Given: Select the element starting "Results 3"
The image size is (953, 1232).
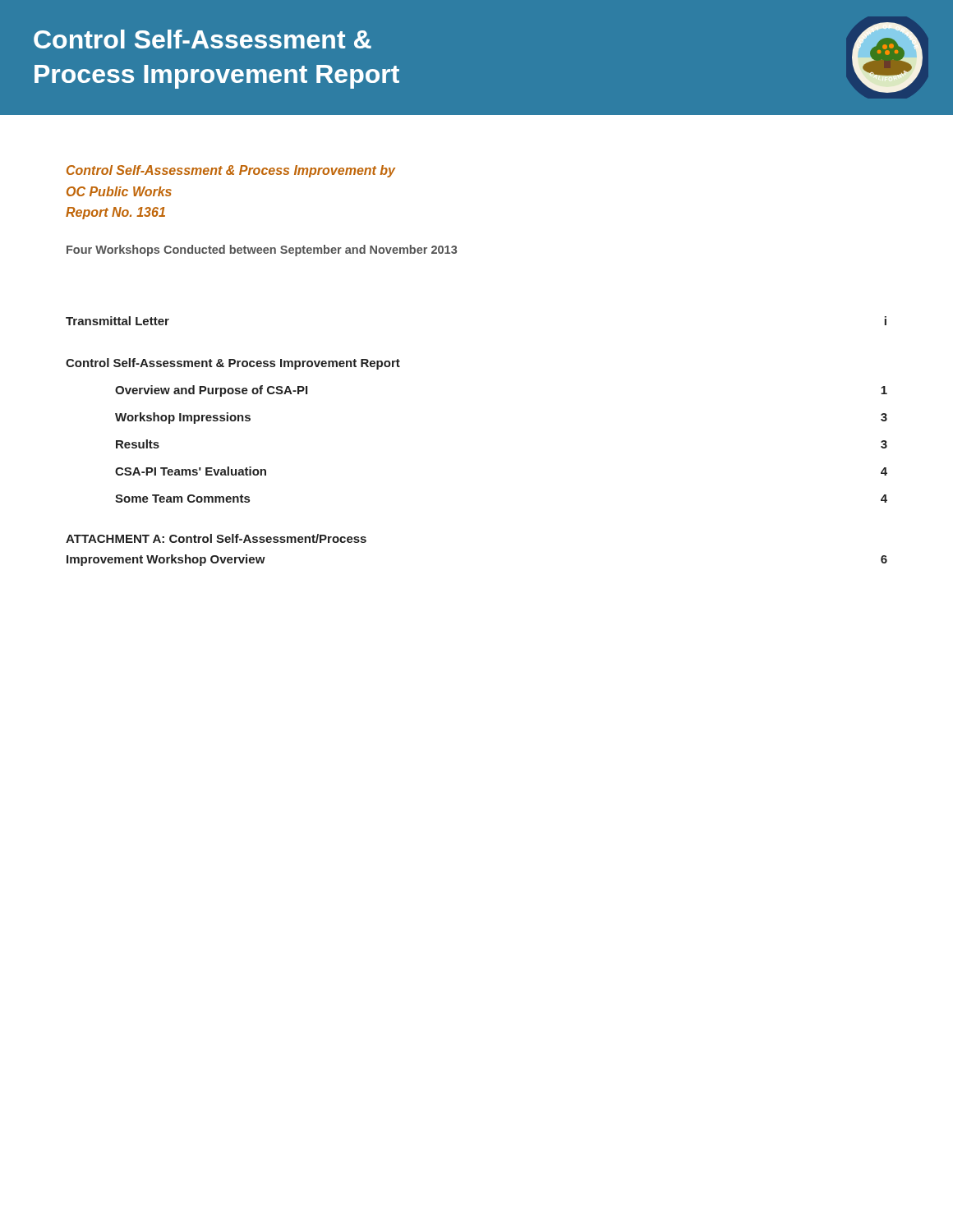Looking at the screenshot, I should pos(134,443).
